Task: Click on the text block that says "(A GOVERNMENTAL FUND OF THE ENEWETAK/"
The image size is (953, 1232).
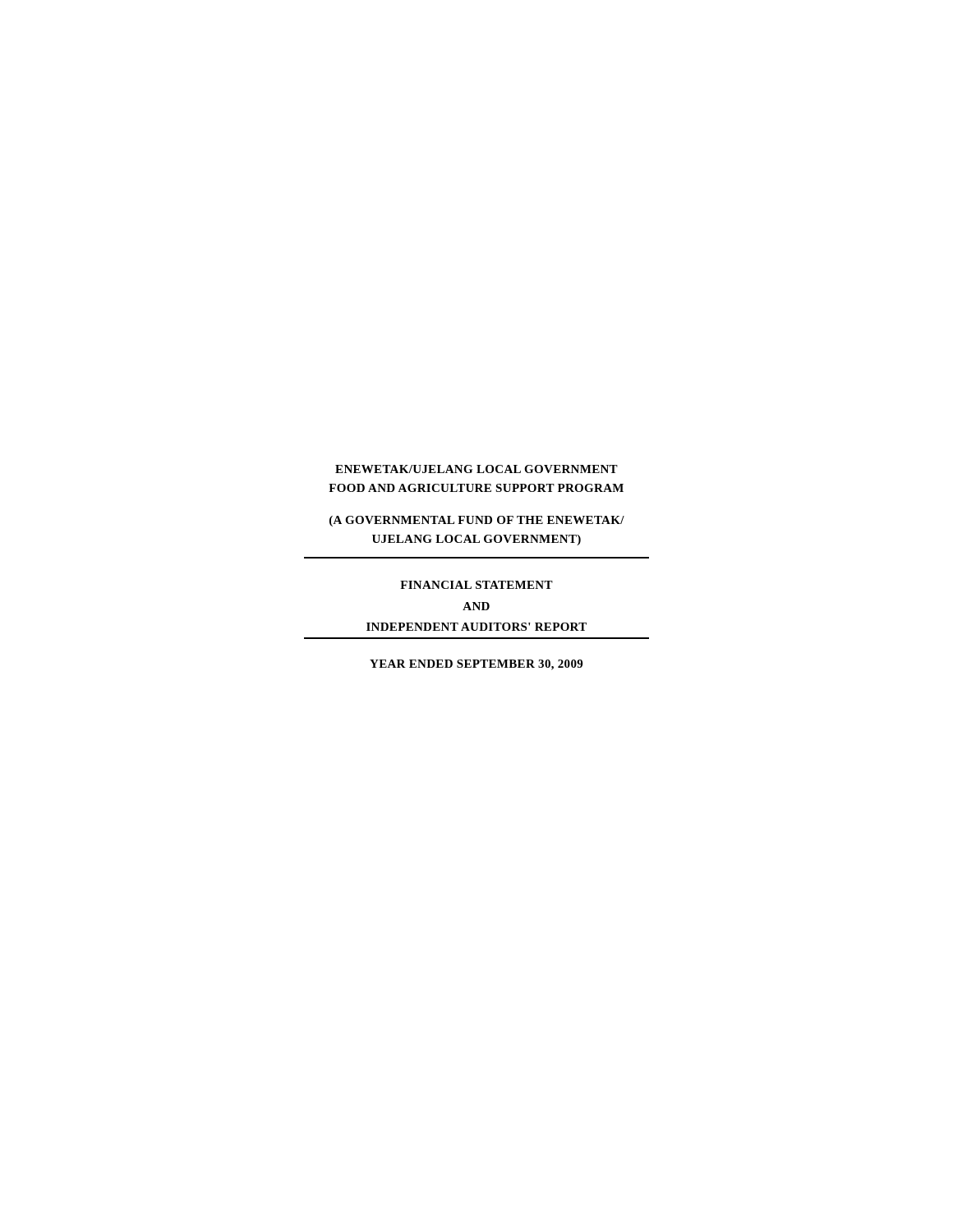Action: pos(476,529)
